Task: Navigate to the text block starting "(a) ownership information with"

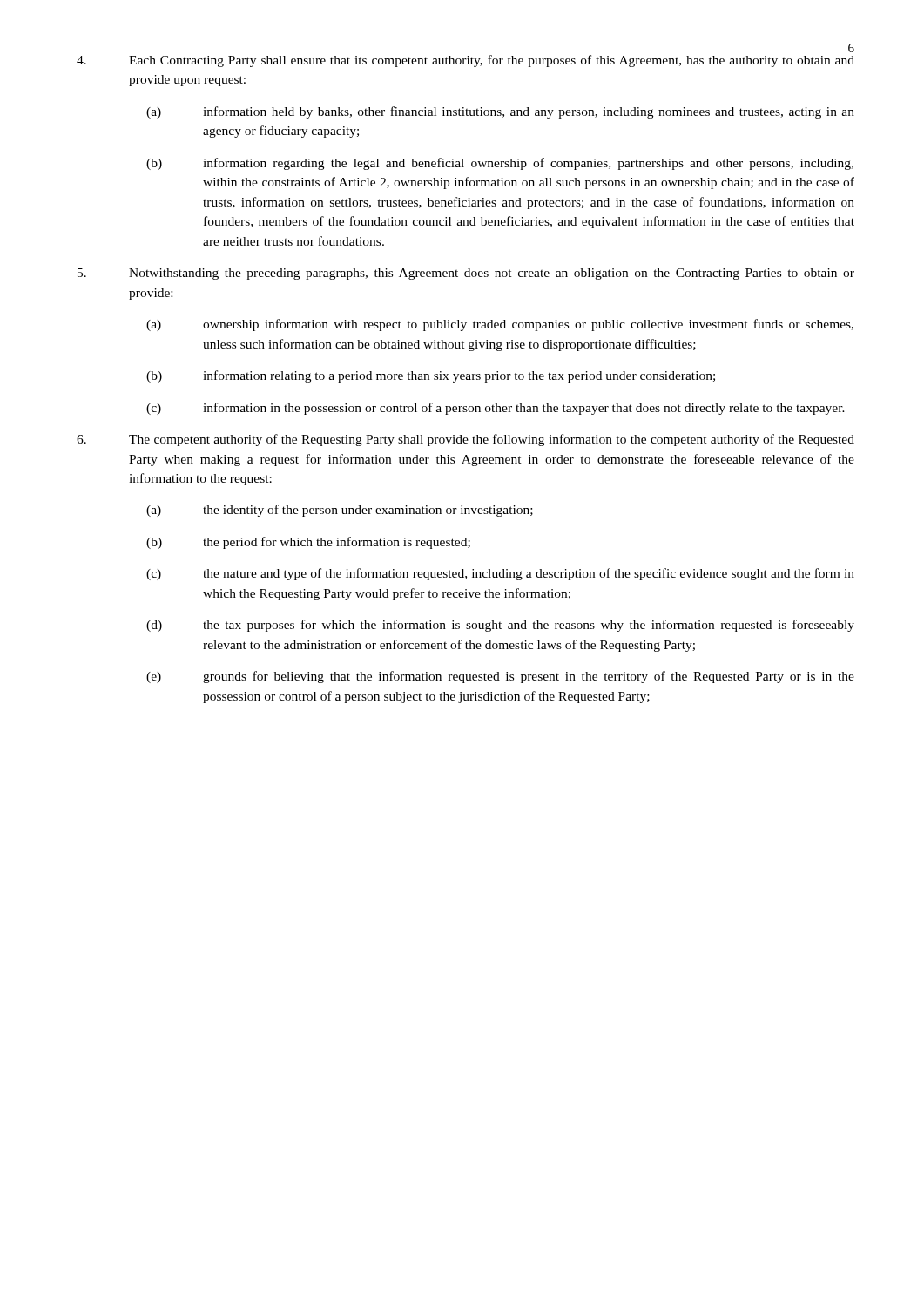Action: click(500, 334)
